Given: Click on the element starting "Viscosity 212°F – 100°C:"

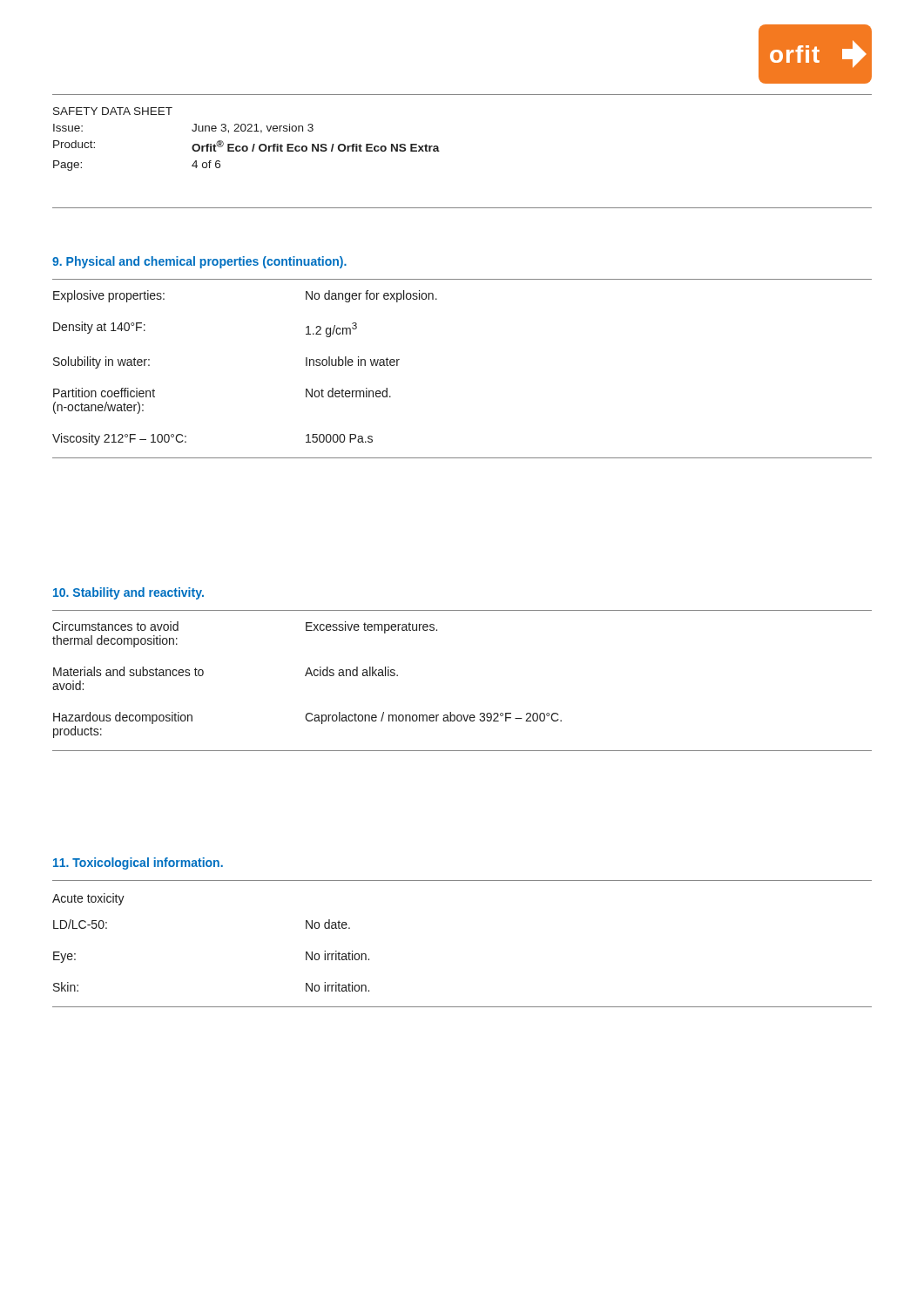Looking at the screenshot, I should [x=120, y=438].
